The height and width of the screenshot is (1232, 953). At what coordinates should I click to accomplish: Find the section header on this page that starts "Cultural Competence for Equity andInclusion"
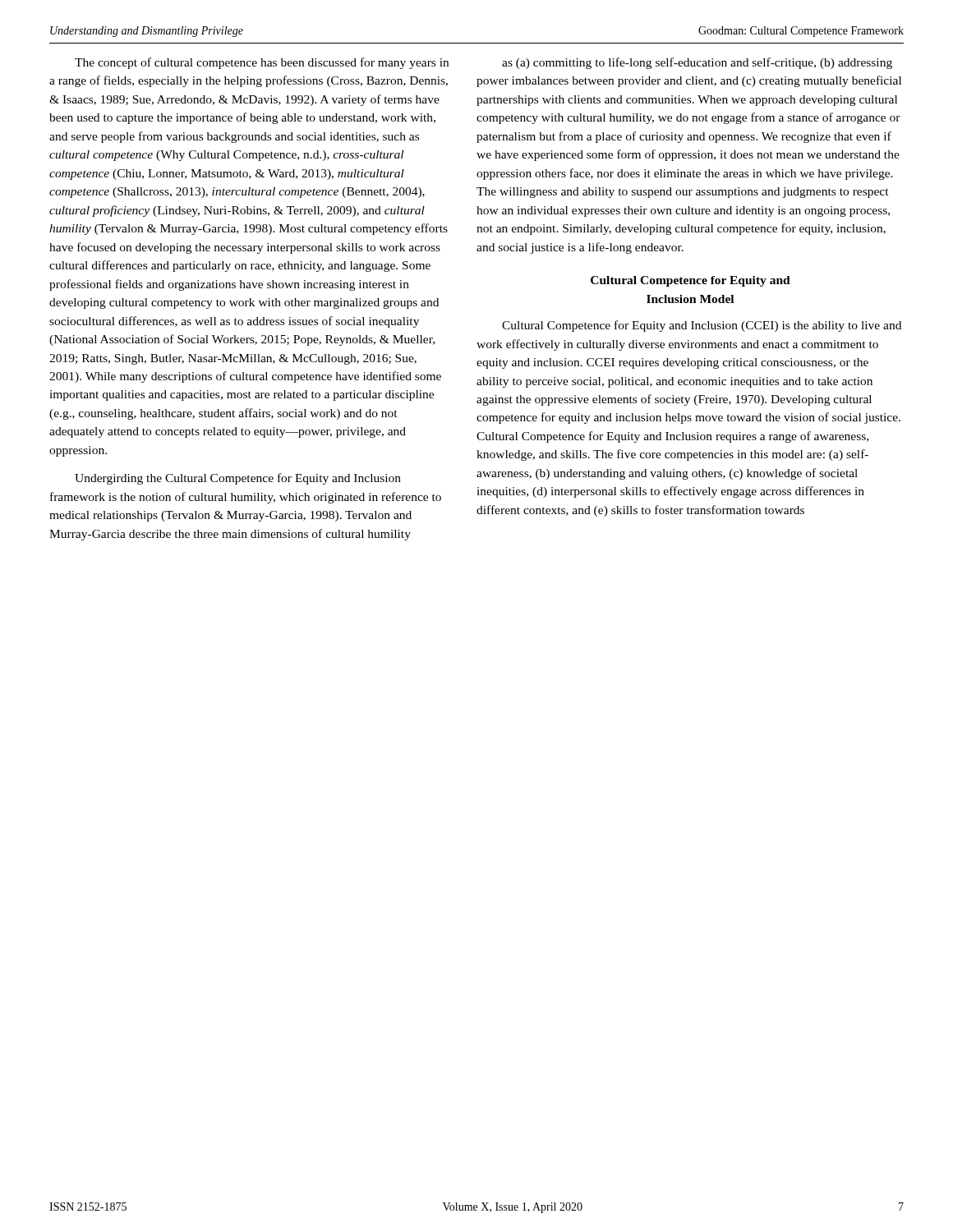coord(690,289)
